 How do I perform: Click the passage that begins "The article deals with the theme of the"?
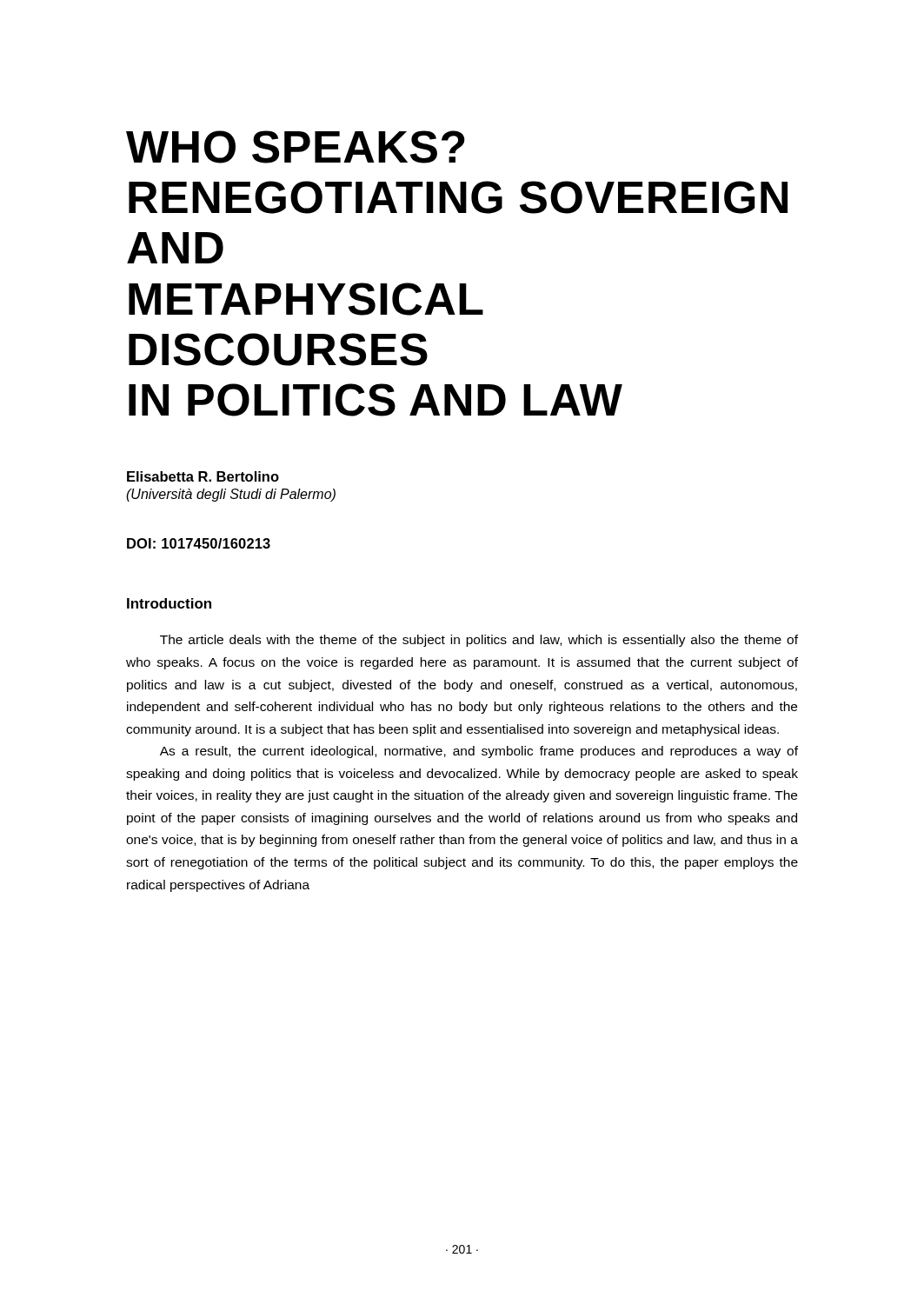pyautogui.click(x=462, y=762)
